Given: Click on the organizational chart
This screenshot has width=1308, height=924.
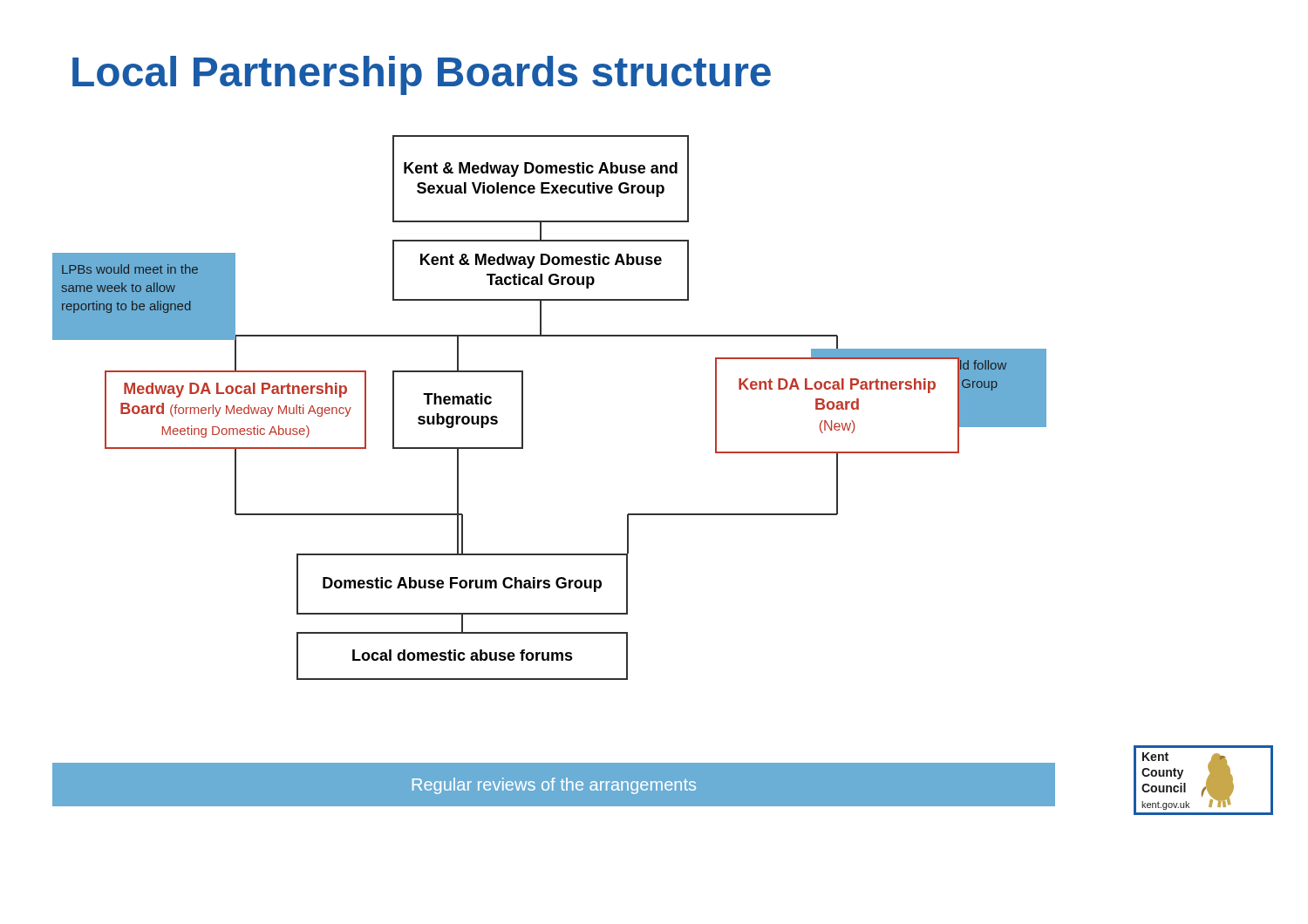Looking at the screenshot, I should (x=671, y=506).
